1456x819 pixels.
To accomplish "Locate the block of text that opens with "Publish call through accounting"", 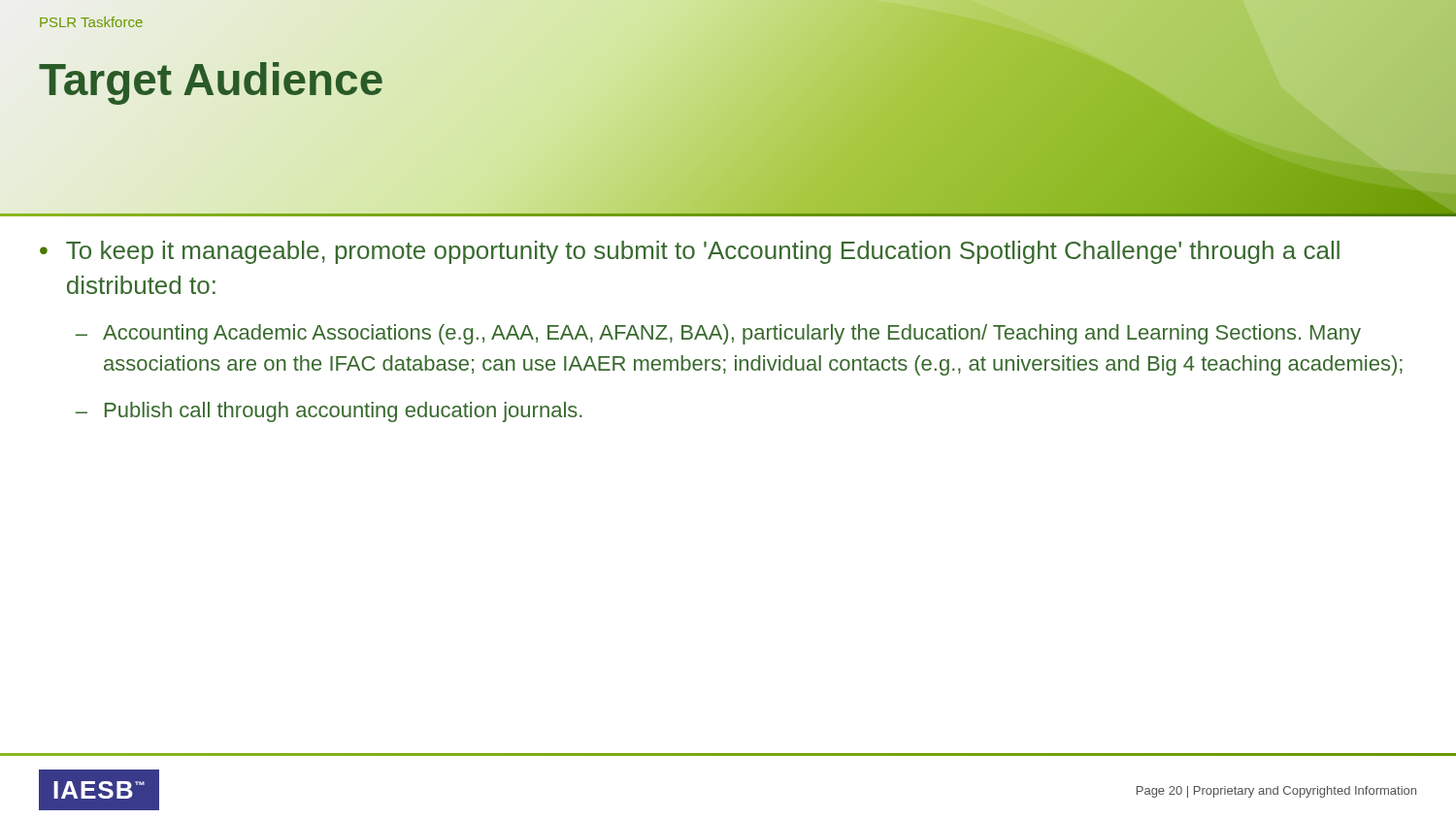I will tap(343, 410).
